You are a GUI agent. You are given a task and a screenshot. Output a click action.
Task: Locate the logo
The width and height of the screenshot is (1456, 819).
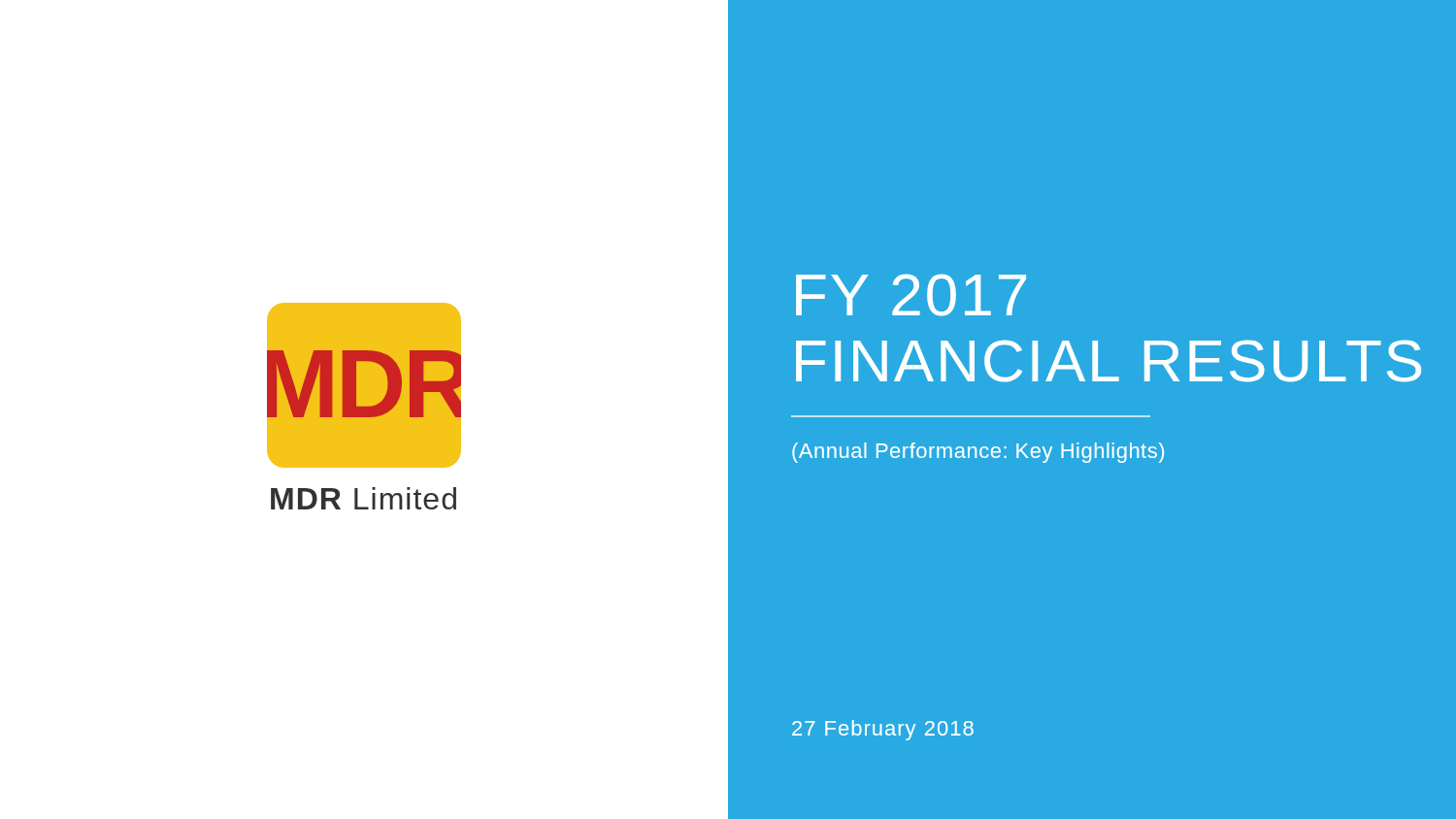point(364,410)
